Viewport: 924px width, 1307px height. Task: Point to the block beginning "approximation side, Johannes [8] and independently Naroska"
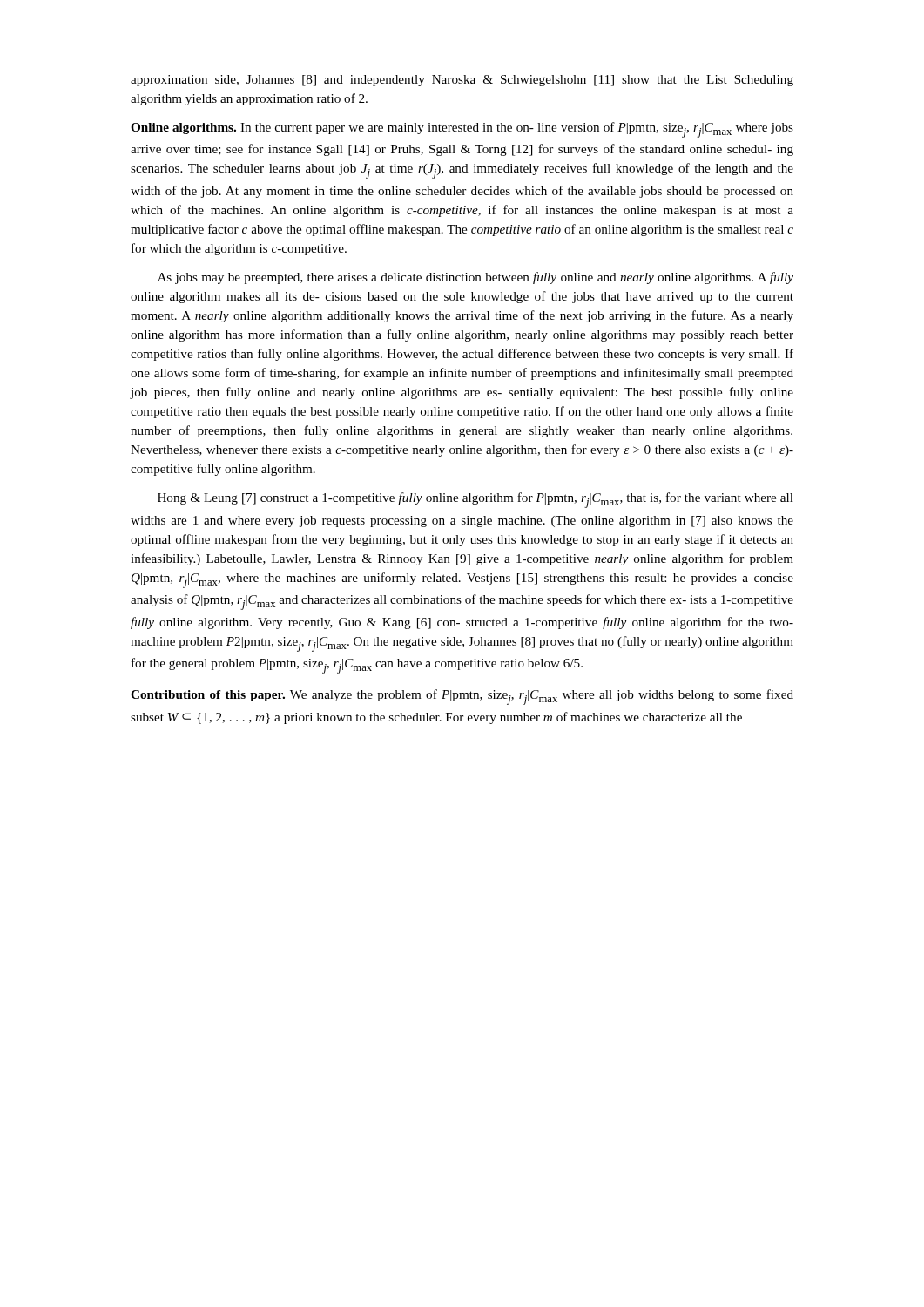(462, 89)
